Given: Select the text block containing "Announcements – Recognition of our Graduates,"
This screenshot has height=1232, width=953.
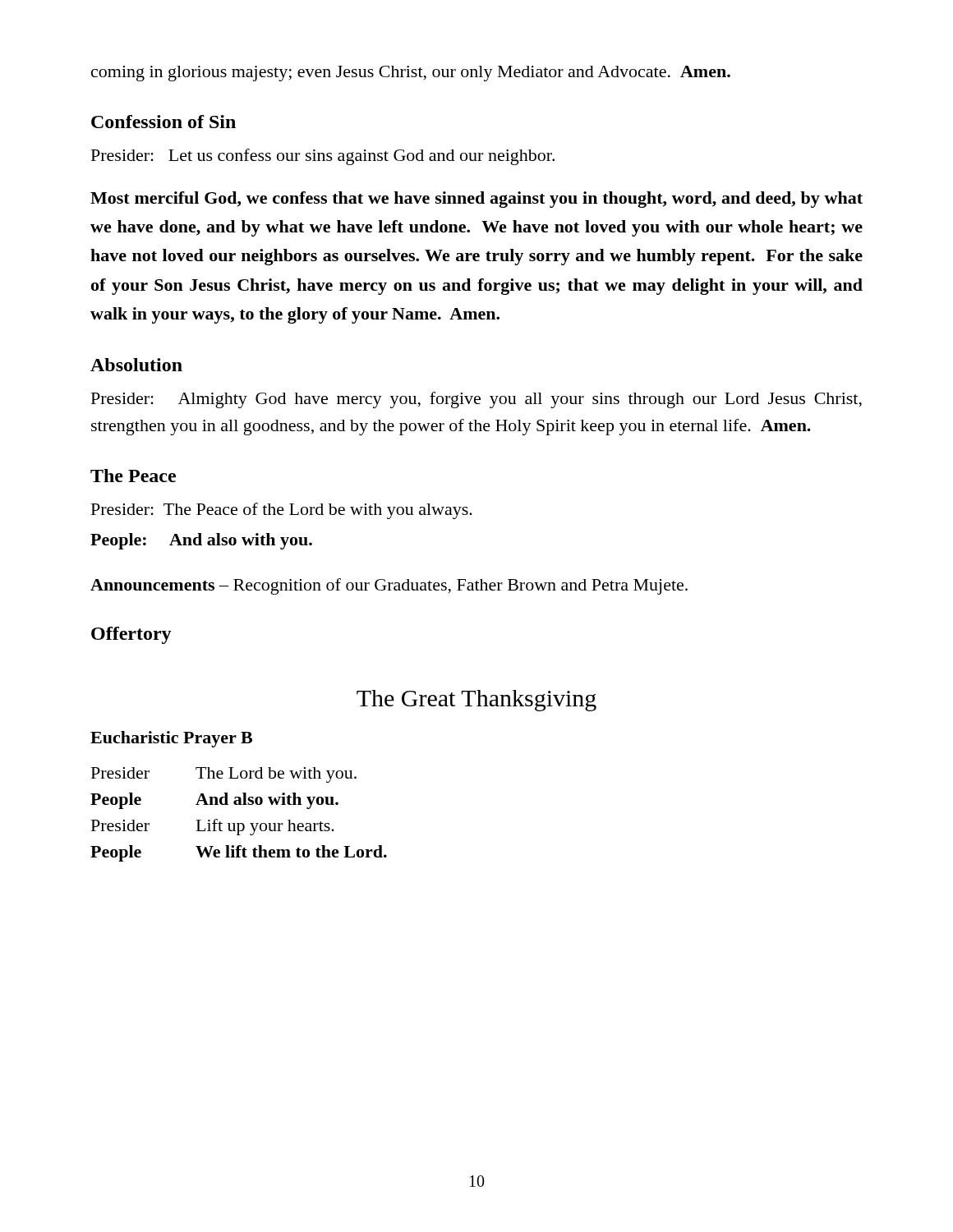Looking at the screenshot, I should pos(390,584).
